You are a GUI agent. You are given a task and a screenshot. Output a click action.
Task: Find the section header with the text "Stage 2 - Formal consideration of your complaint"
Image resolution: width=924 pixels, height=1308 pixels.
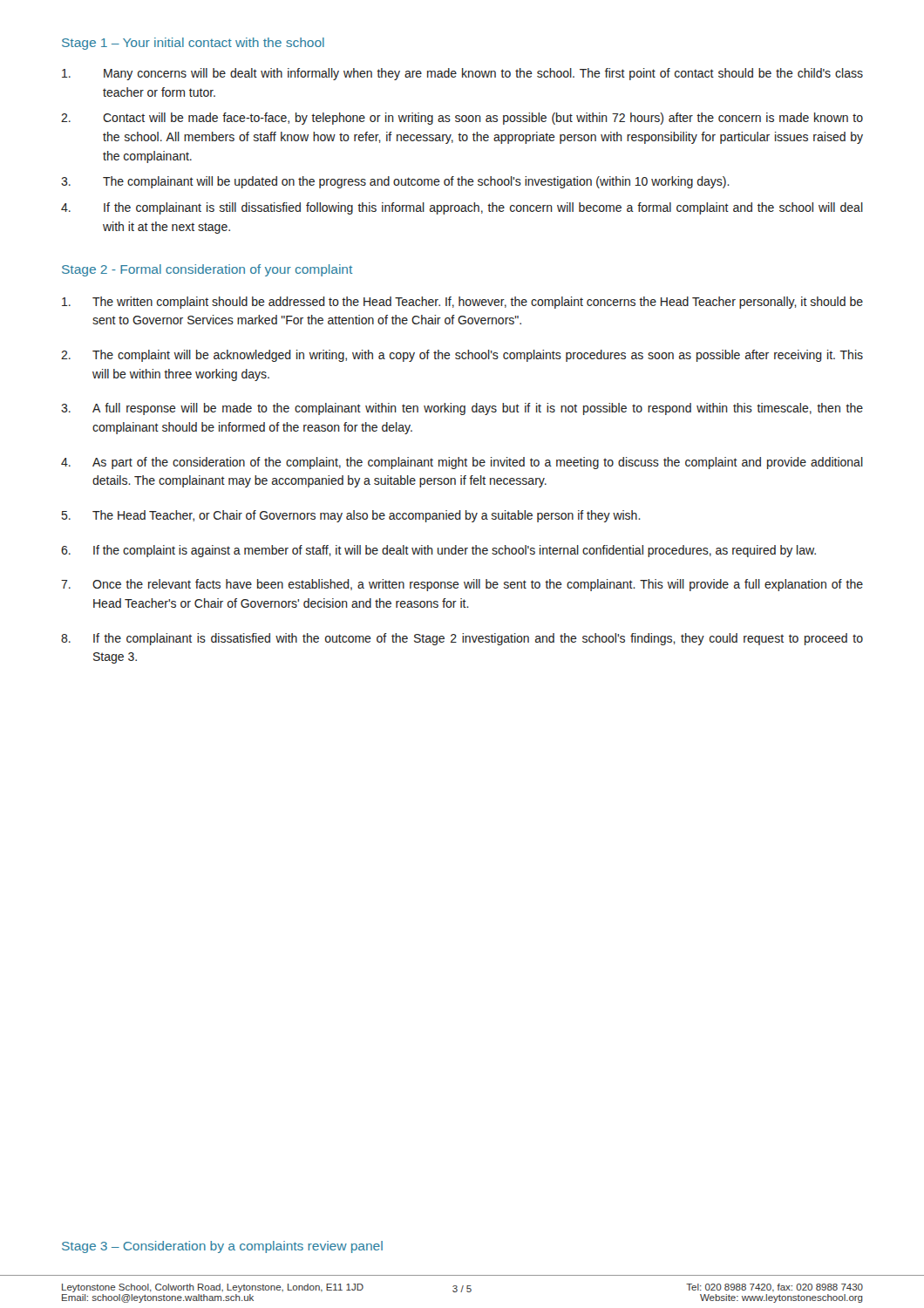pyautogui.click(x=207, y=269)
